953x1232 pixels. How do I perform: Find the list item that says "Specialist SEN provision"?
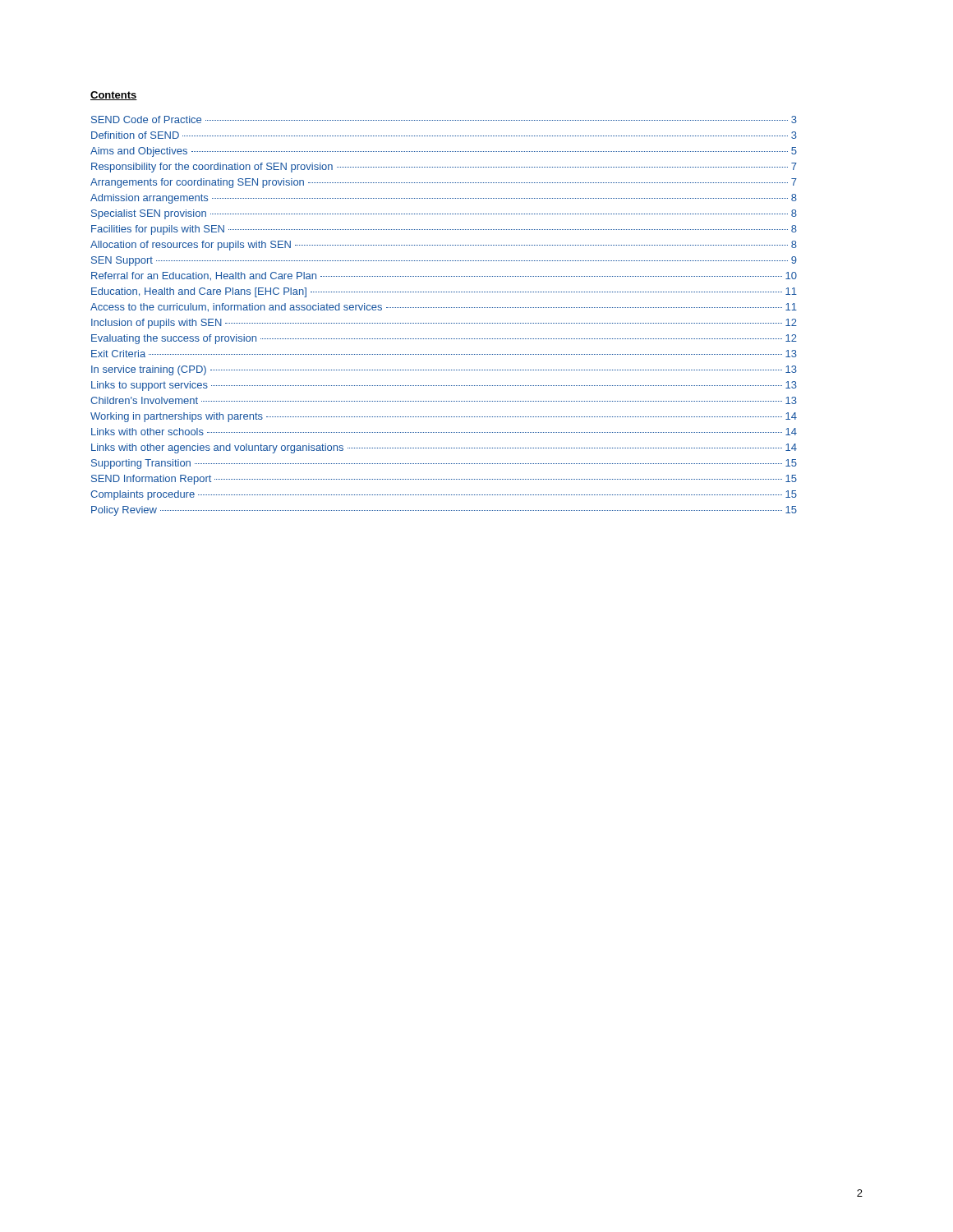tap(444, 213)
